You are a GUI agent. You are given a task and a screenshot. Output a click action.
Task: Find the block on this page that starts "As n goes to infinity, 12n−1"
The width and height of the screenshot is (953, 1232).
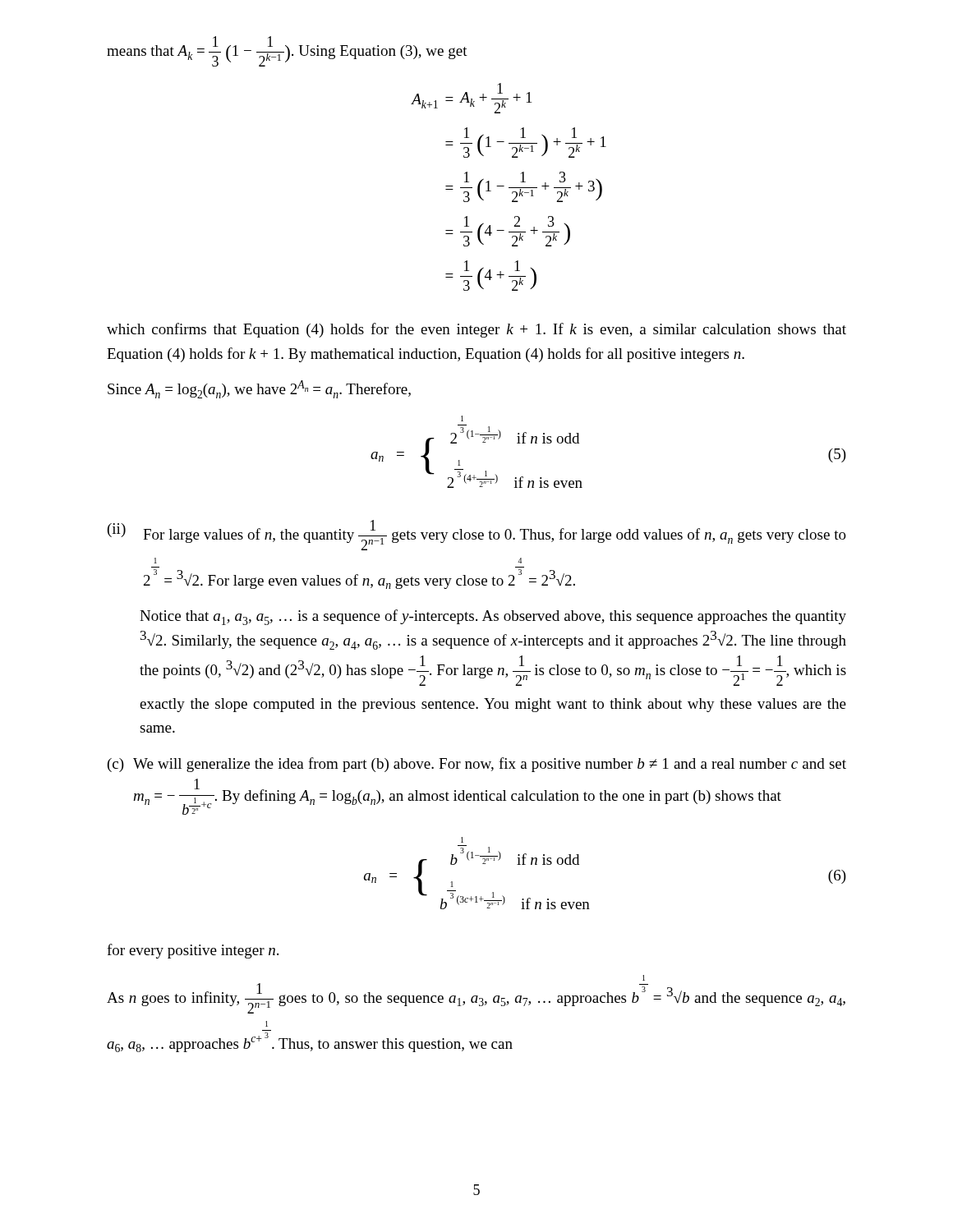pos(476,1014)
